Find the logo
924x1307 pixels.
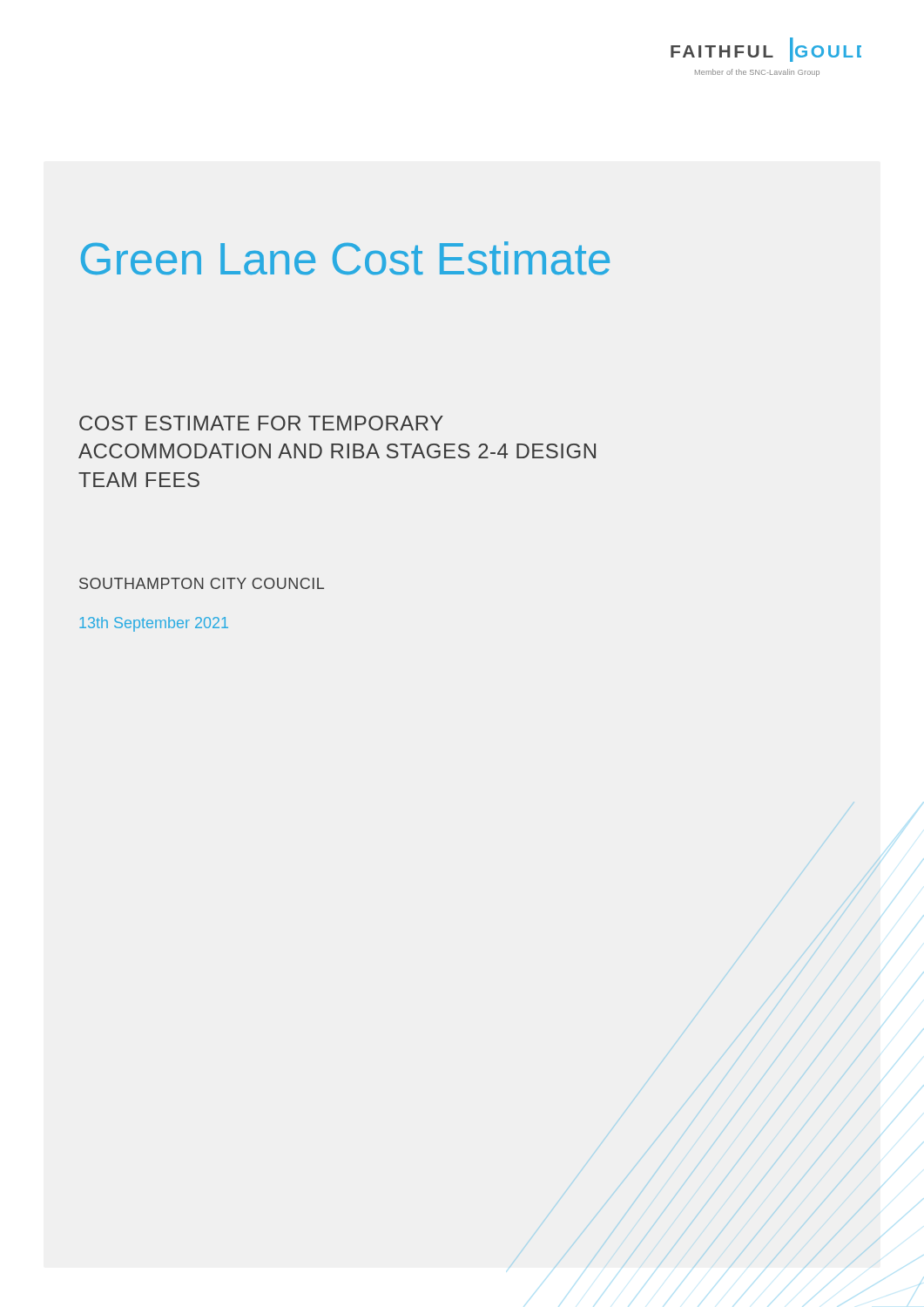(765, 63)
